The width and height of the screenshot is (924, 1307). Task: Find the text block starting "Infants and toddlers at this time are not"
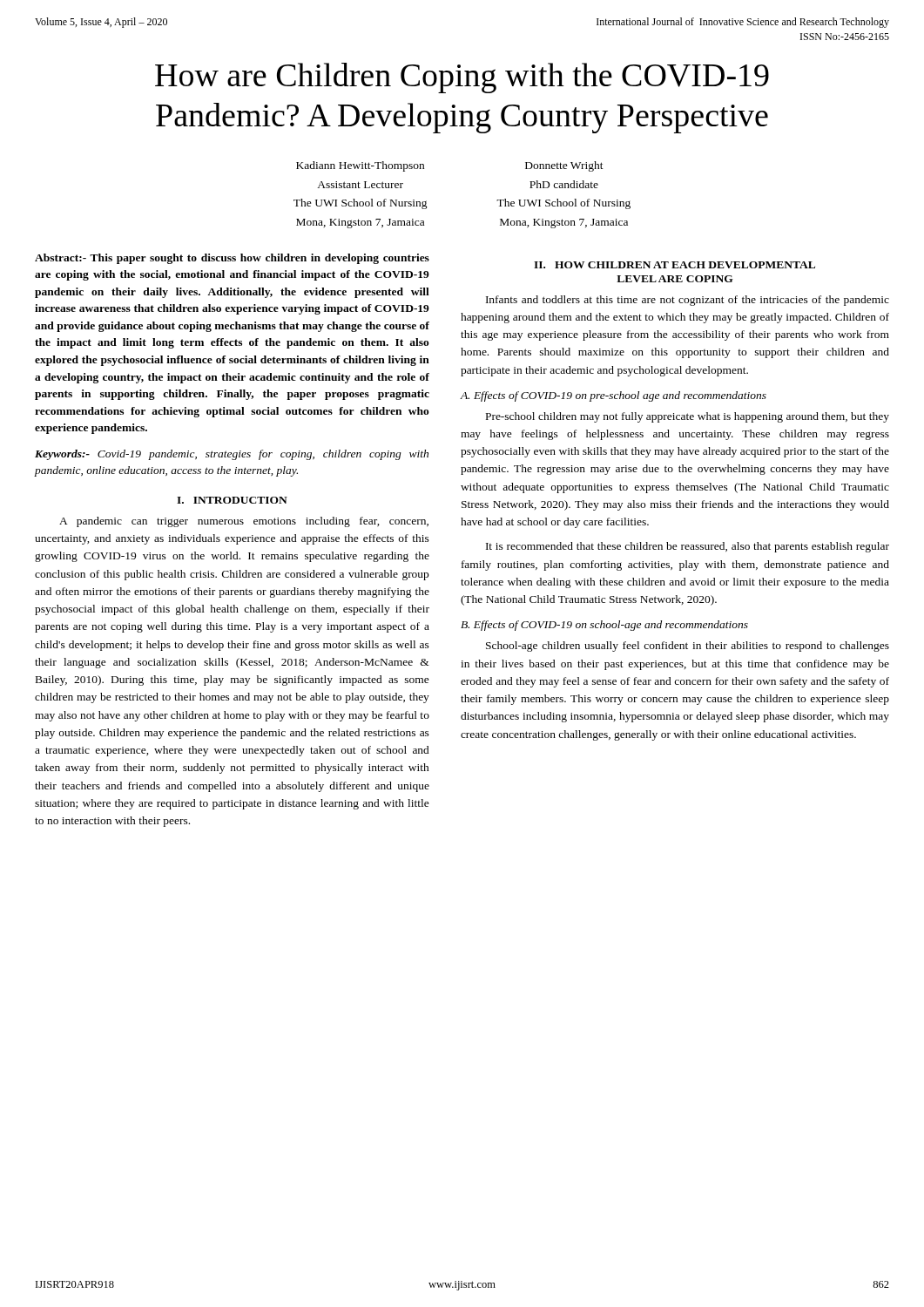[675, 335]
